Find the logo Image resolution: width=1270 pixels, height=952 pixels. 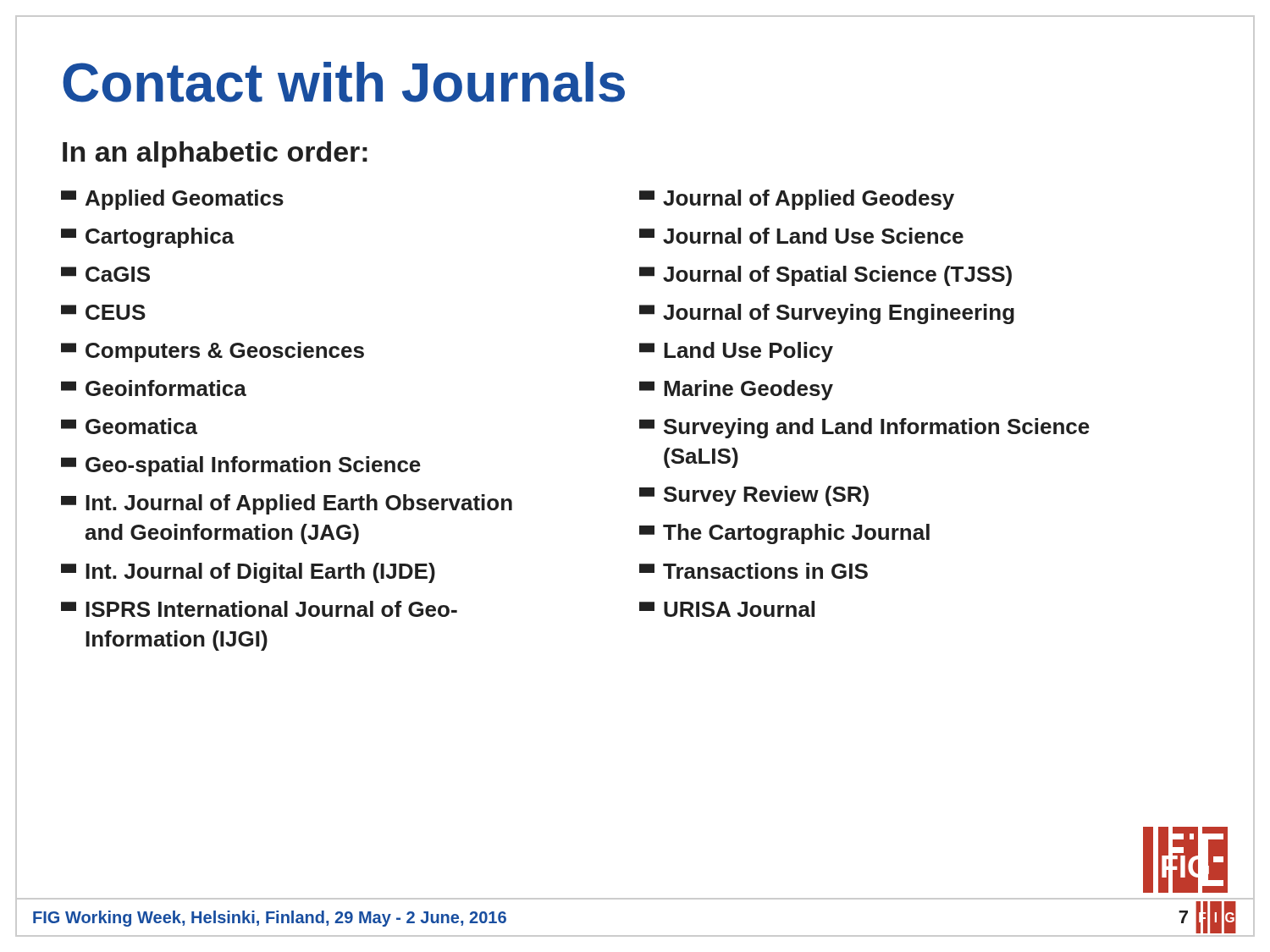point(1185,861)
